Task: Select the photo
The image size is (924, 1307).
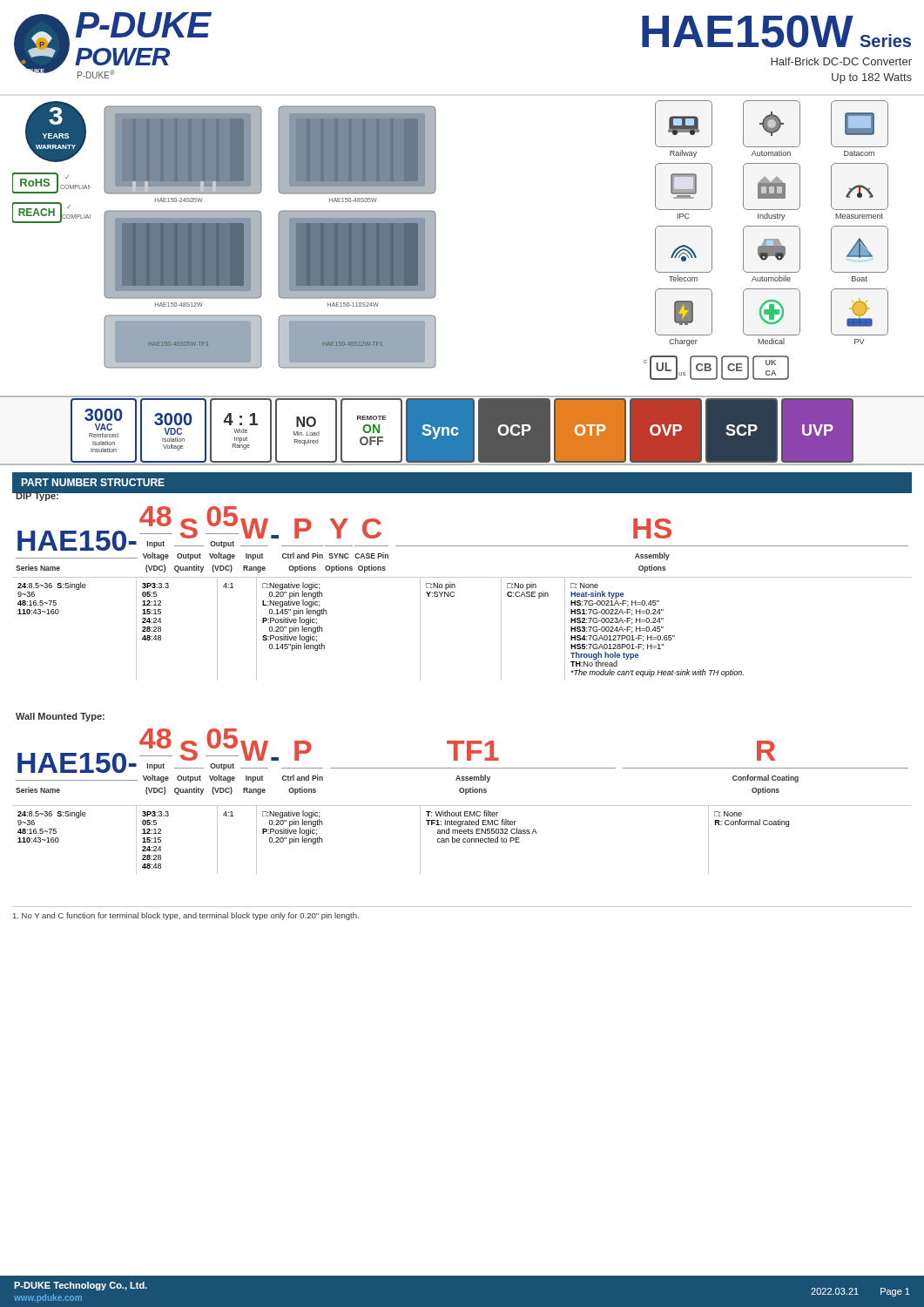Action: 366,237
